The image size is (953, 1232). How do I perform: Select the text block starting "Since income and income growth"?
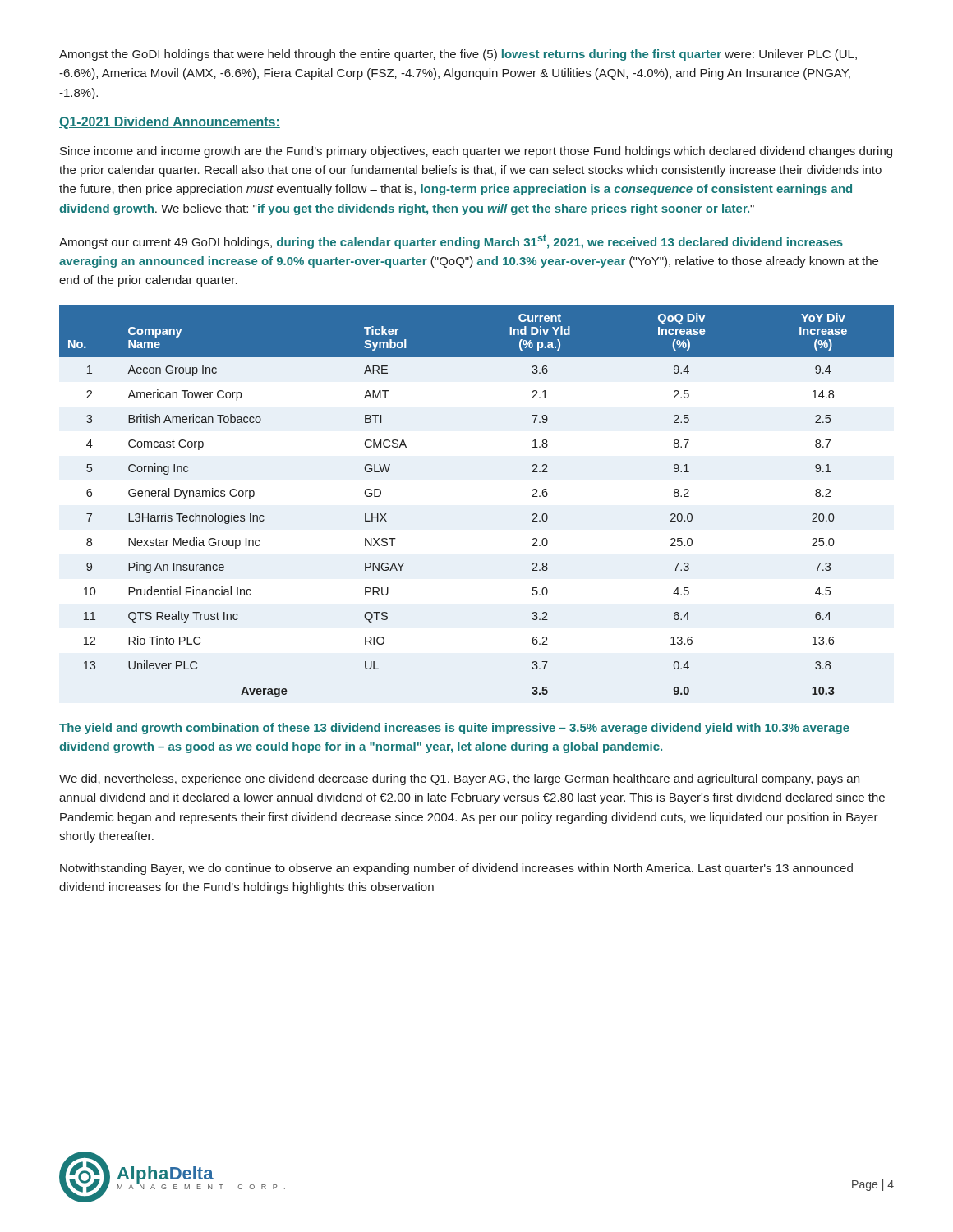[476, 179]
